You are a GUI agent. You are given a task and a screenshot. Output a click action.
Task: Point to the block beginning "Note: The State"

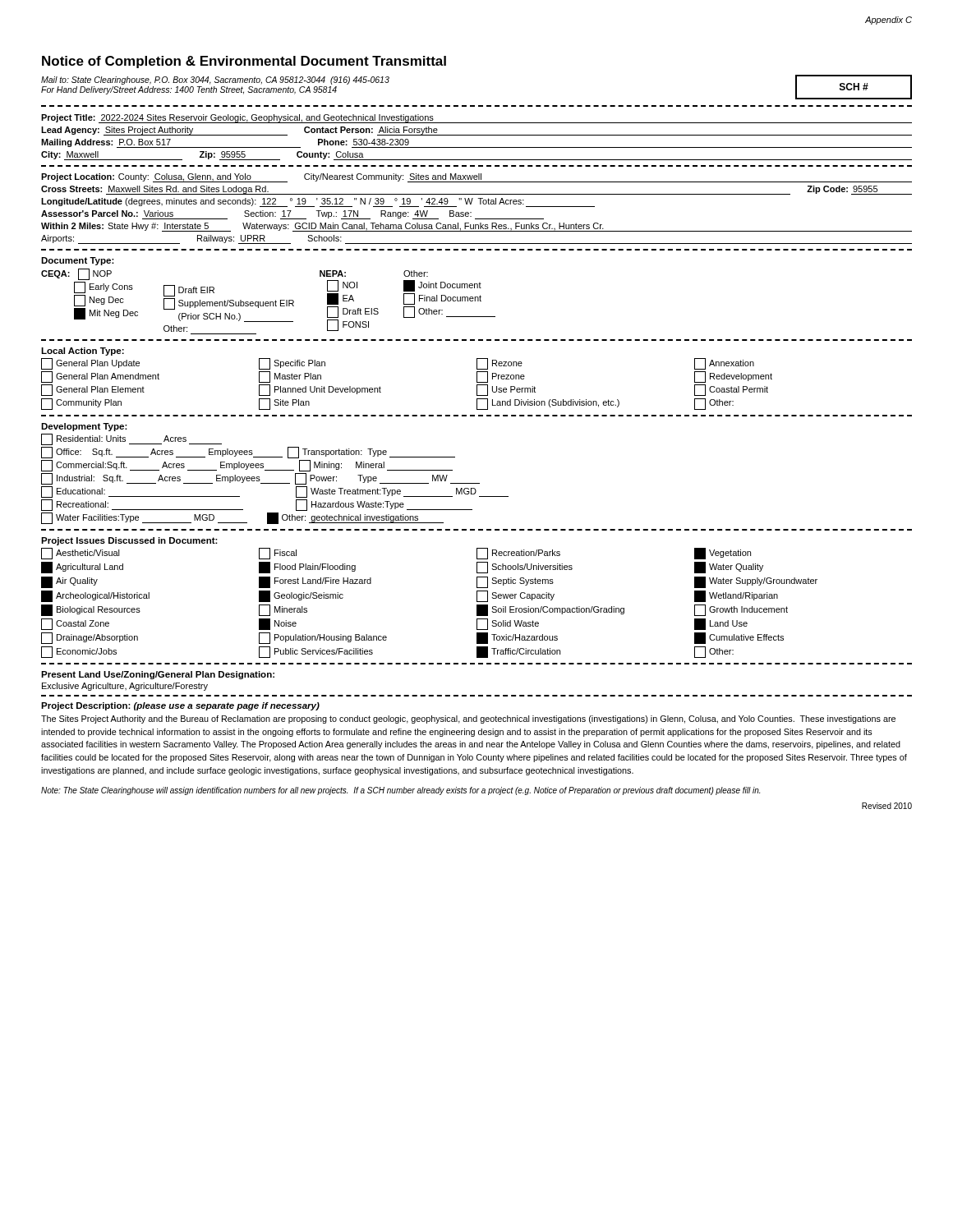(x=401, y=791)
